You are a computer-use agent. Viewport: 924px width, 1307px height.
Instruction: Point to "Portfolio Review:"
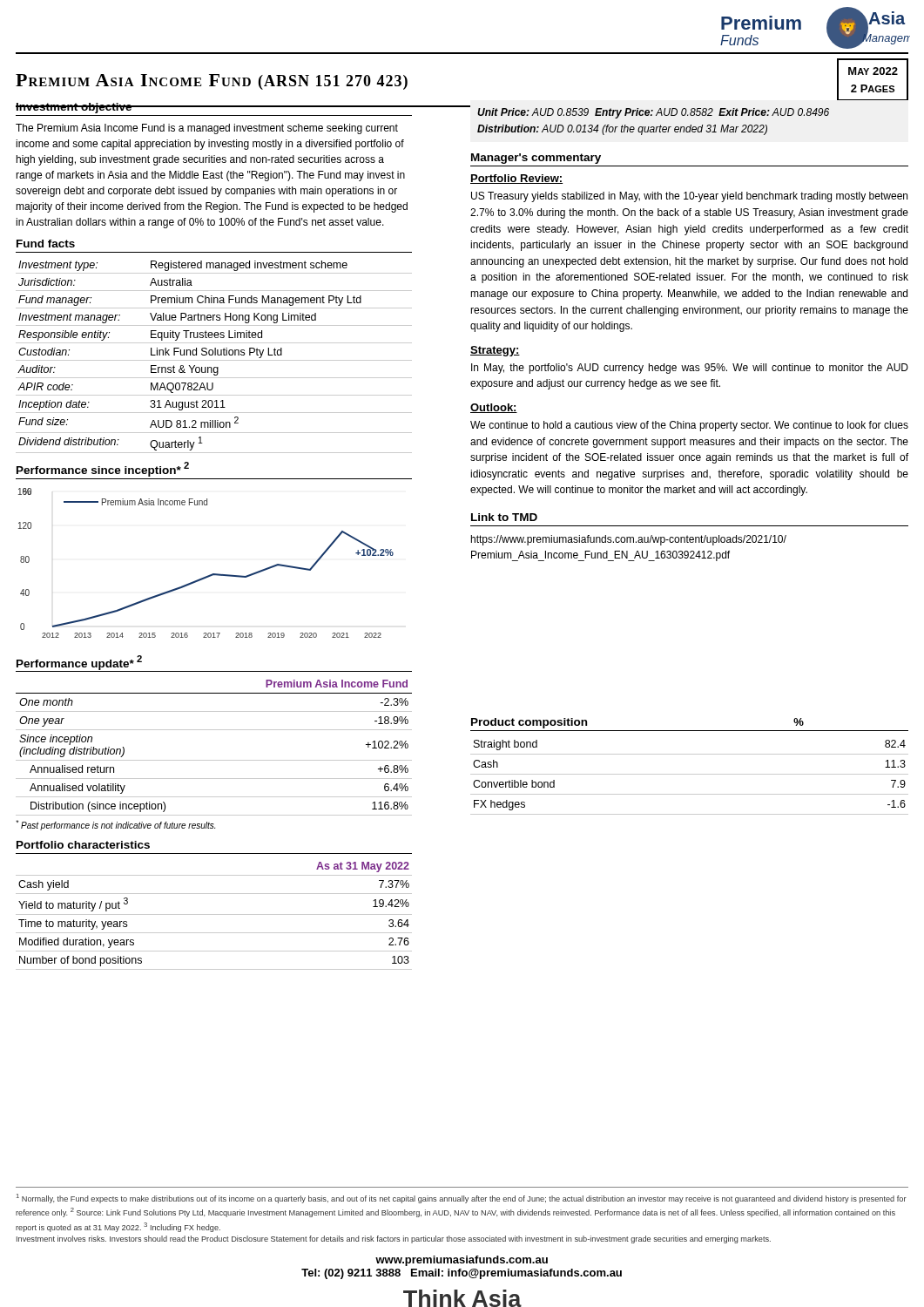[x=517, y=179]
